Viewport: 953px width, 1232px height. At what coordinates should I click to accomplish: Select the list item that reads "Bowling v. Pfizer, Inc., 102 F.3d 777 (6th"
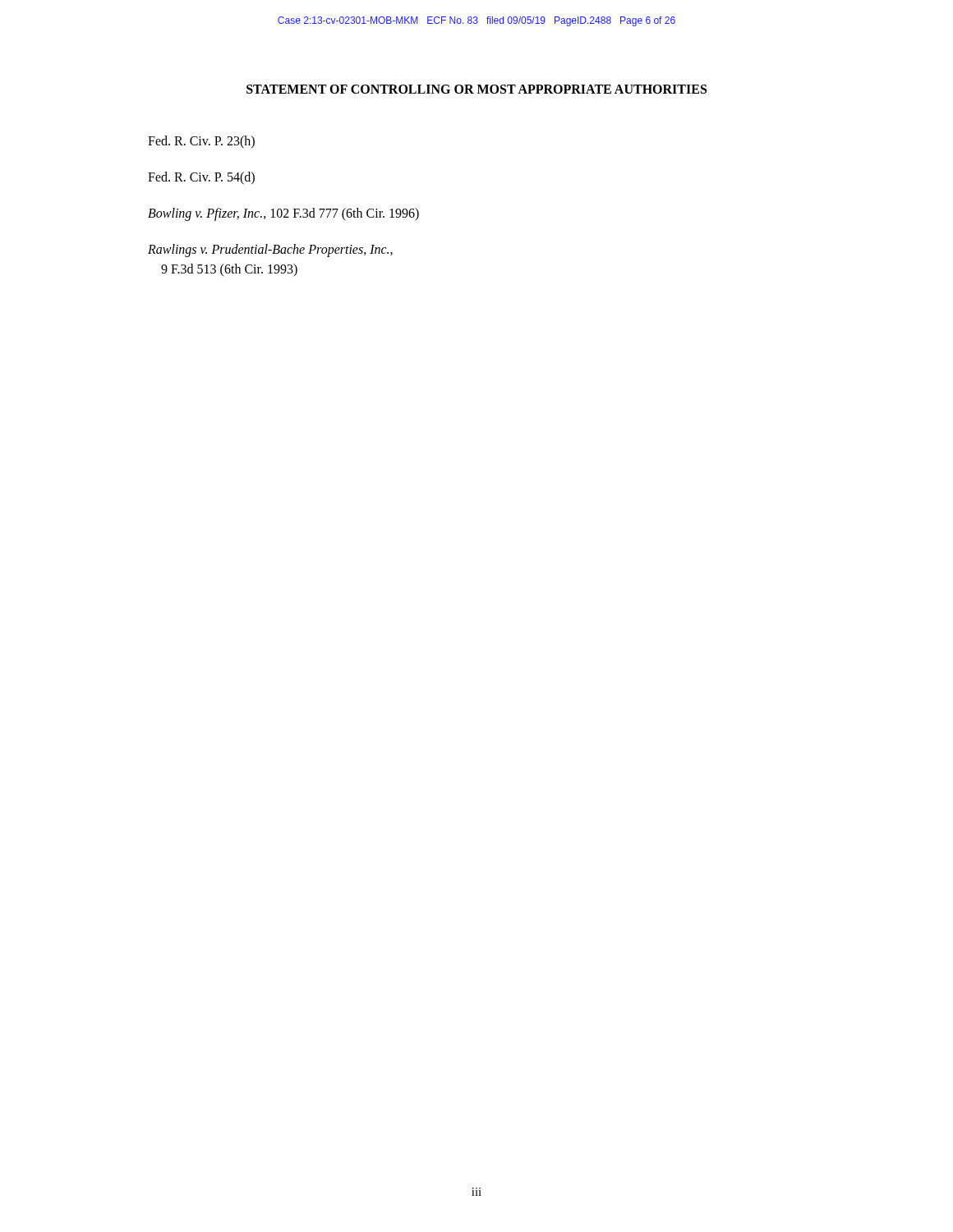pos(284,213)
